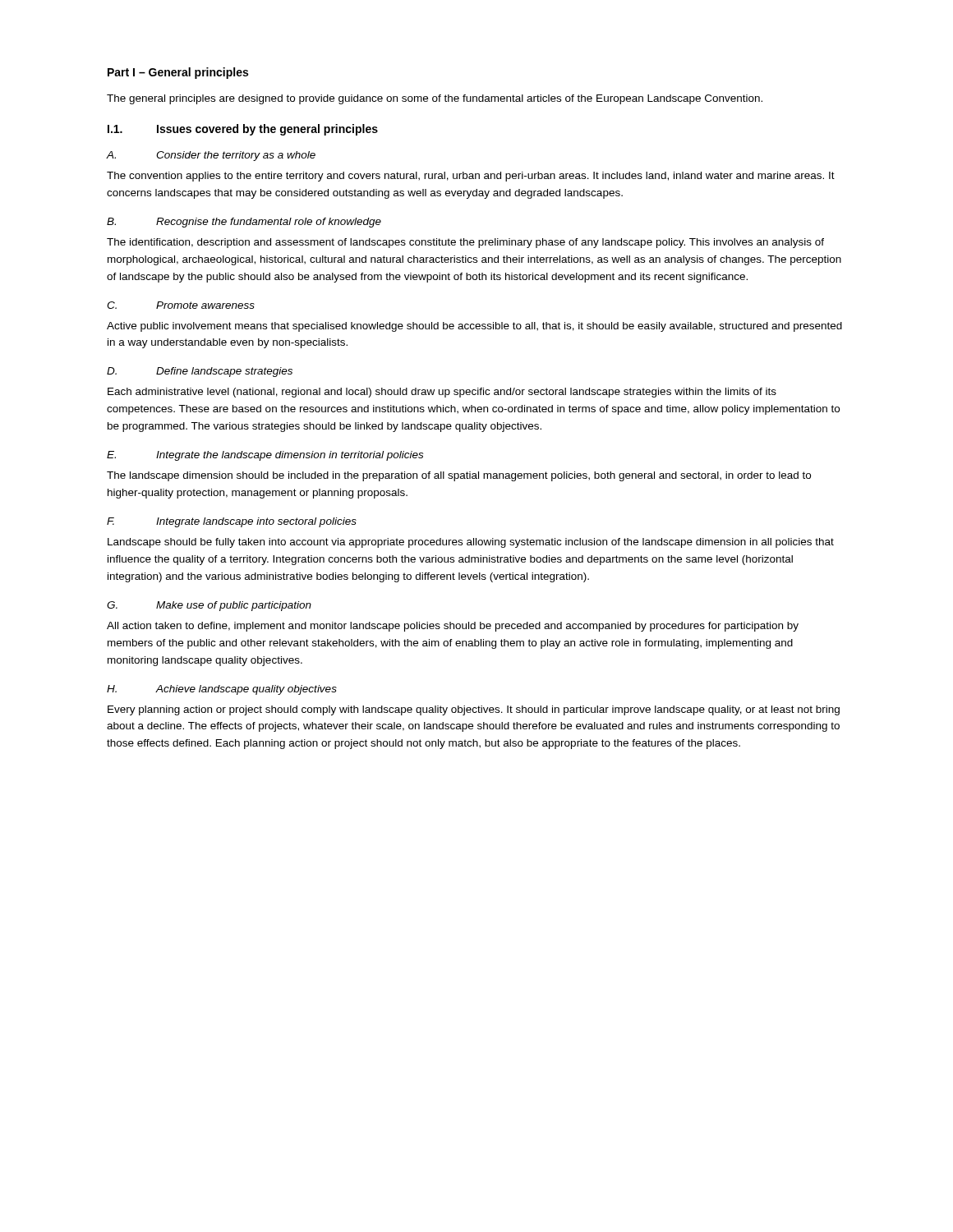Locate the text block that says "Active public involvement means that"
Viewport: 953px width, 1232px height.
[475, 334]
